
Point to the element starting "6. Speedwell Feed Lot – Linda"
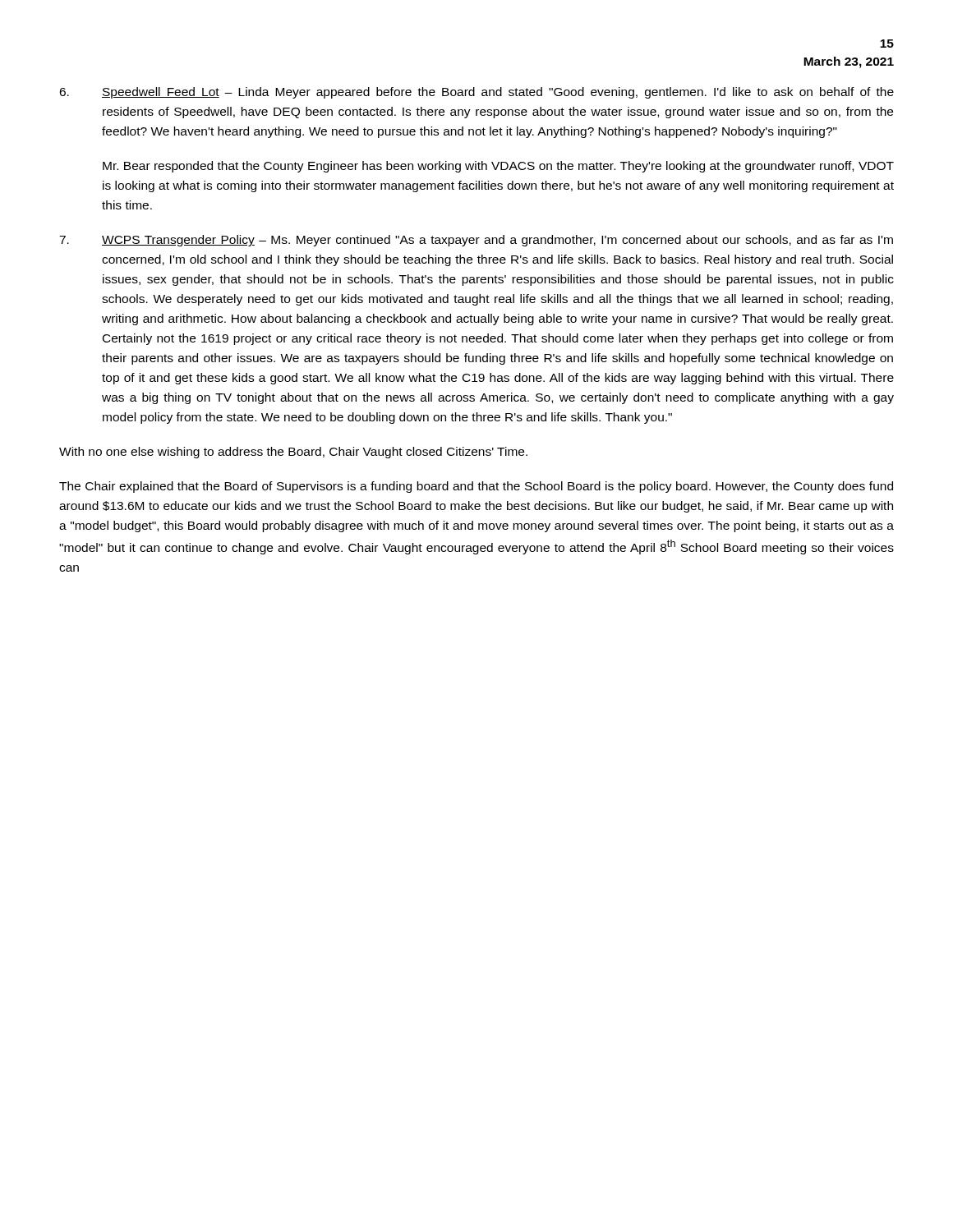click(x=476, y=112)
